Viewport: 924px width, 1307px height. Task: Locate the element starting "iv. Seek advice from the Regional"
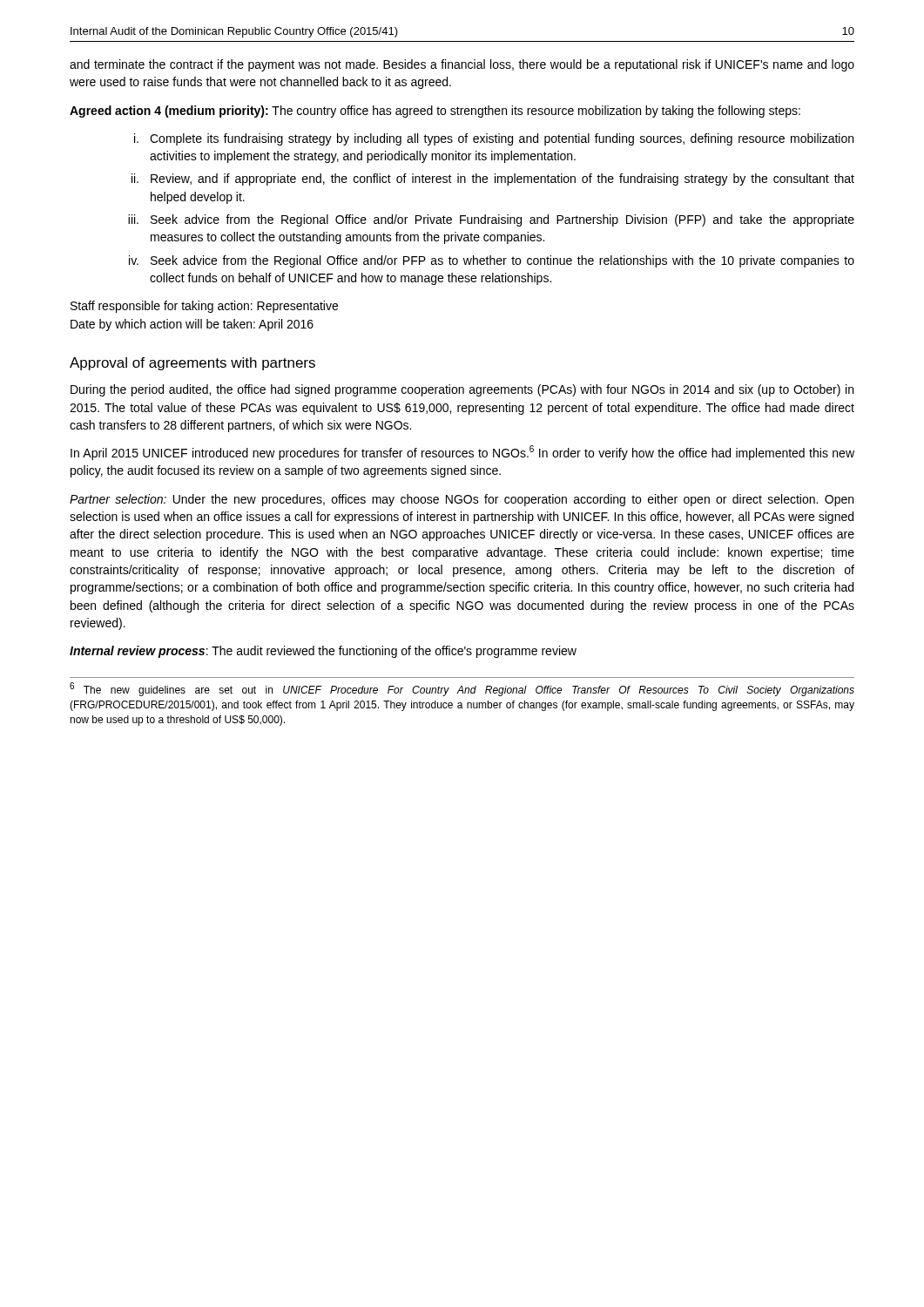pos(479,269)
